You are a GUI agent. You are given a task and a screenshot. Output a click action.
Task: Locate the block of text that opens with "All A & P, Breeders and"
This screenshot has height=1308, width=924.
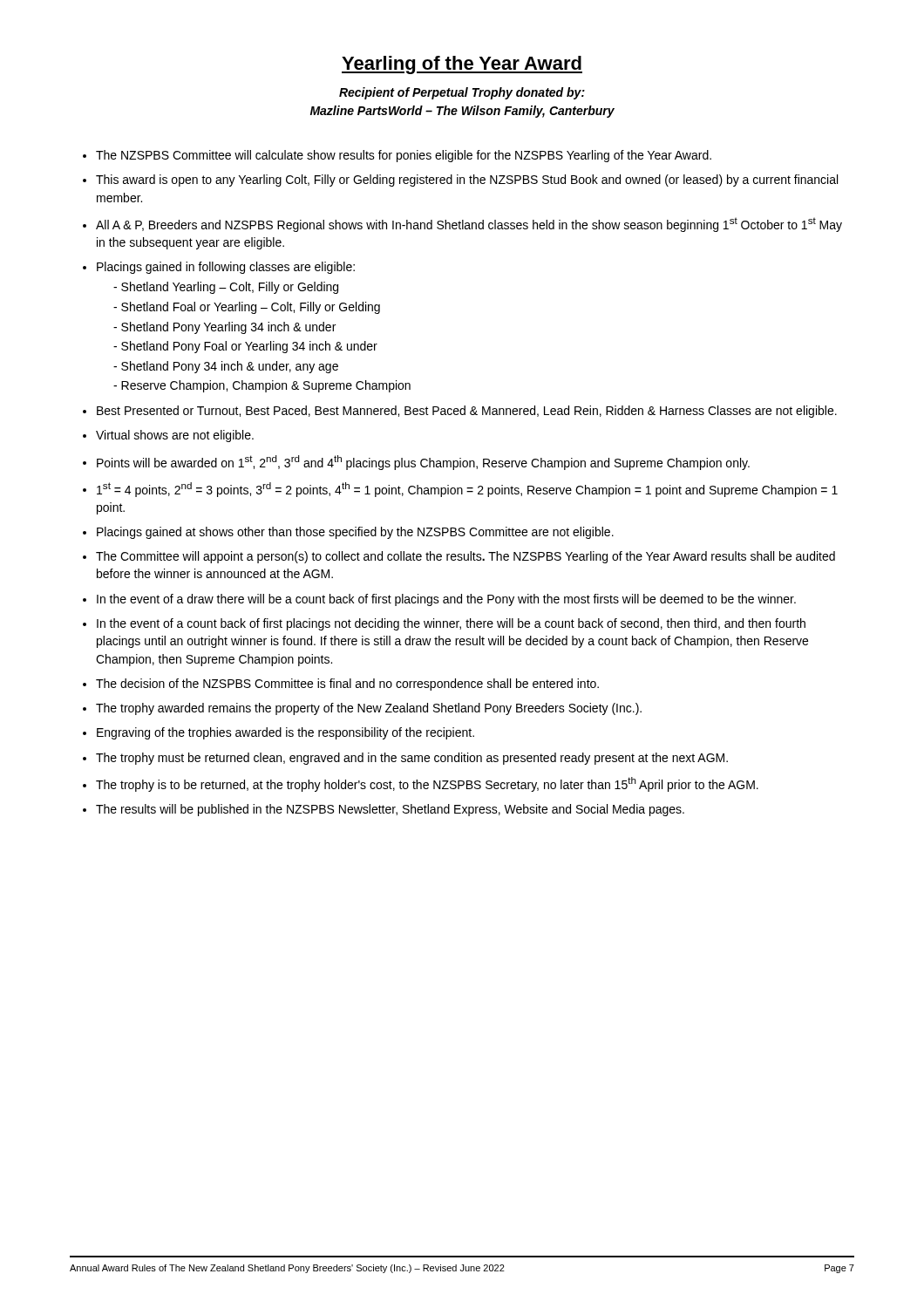click(469, 232)
